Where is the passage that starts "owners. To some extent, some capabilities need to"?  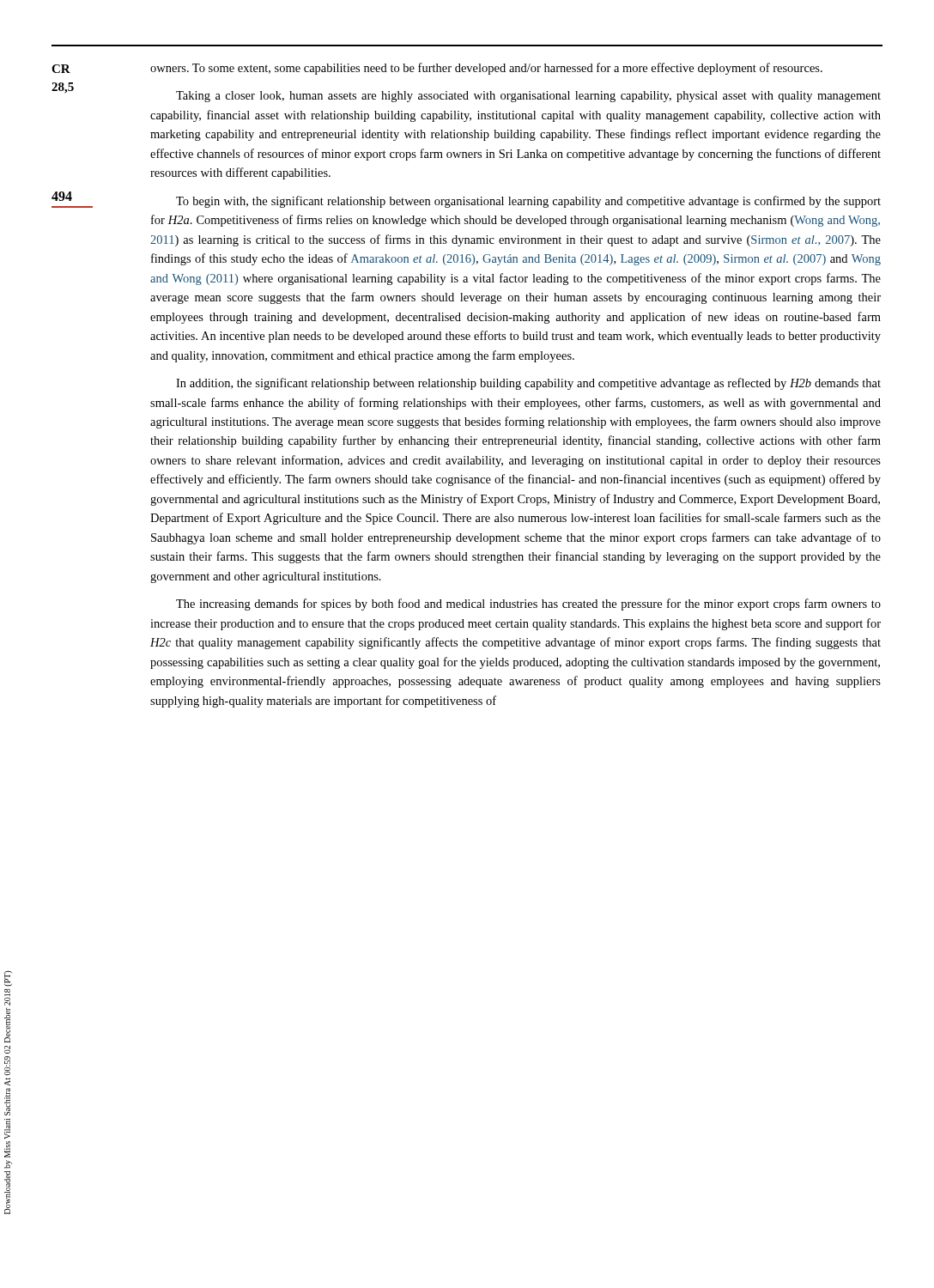[515, 384]
